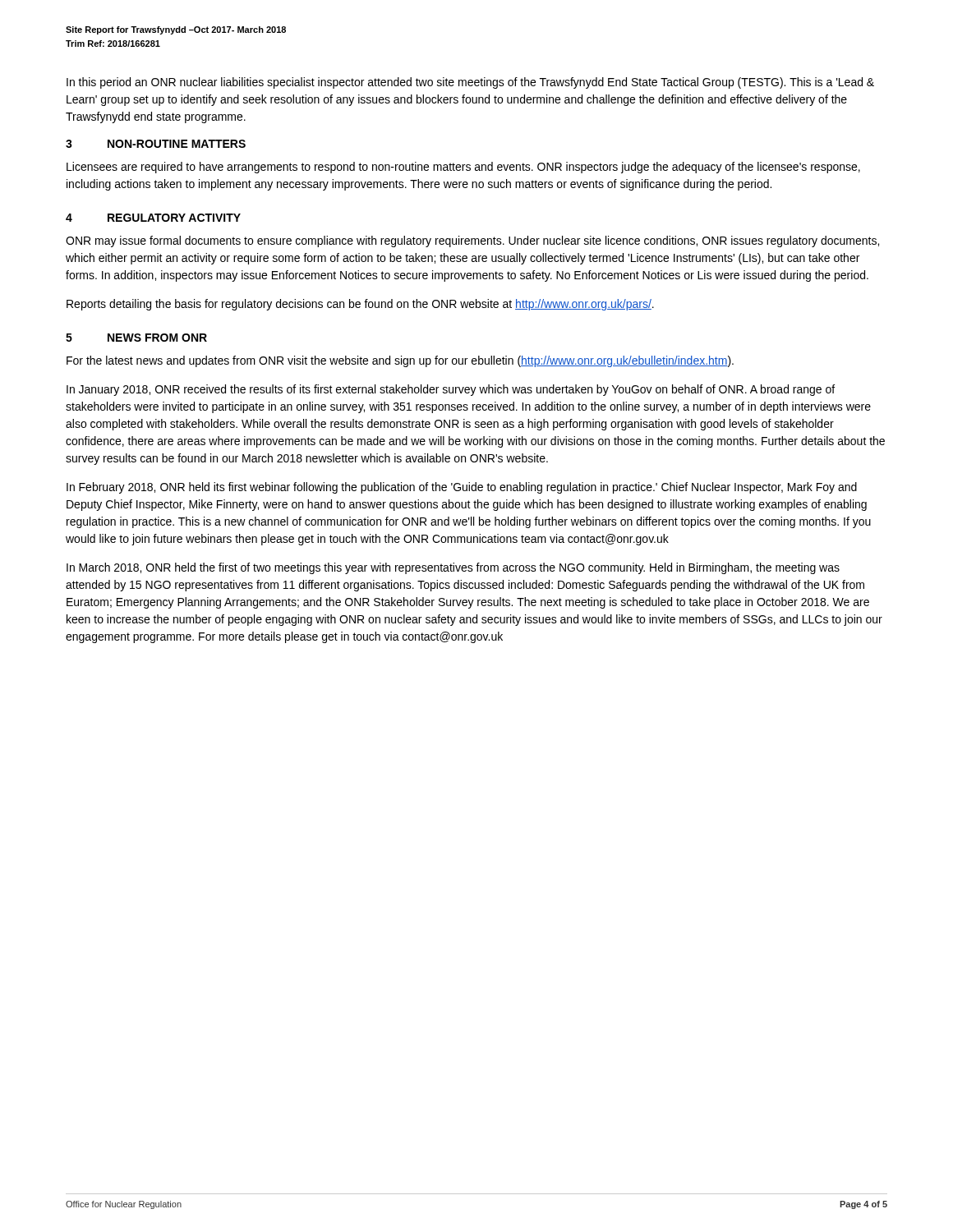Locate the element starting "For the latest news and updates from"
The height and width of the screenshot is (1232, 953).
pyautogui.click(x=476, y=361)
